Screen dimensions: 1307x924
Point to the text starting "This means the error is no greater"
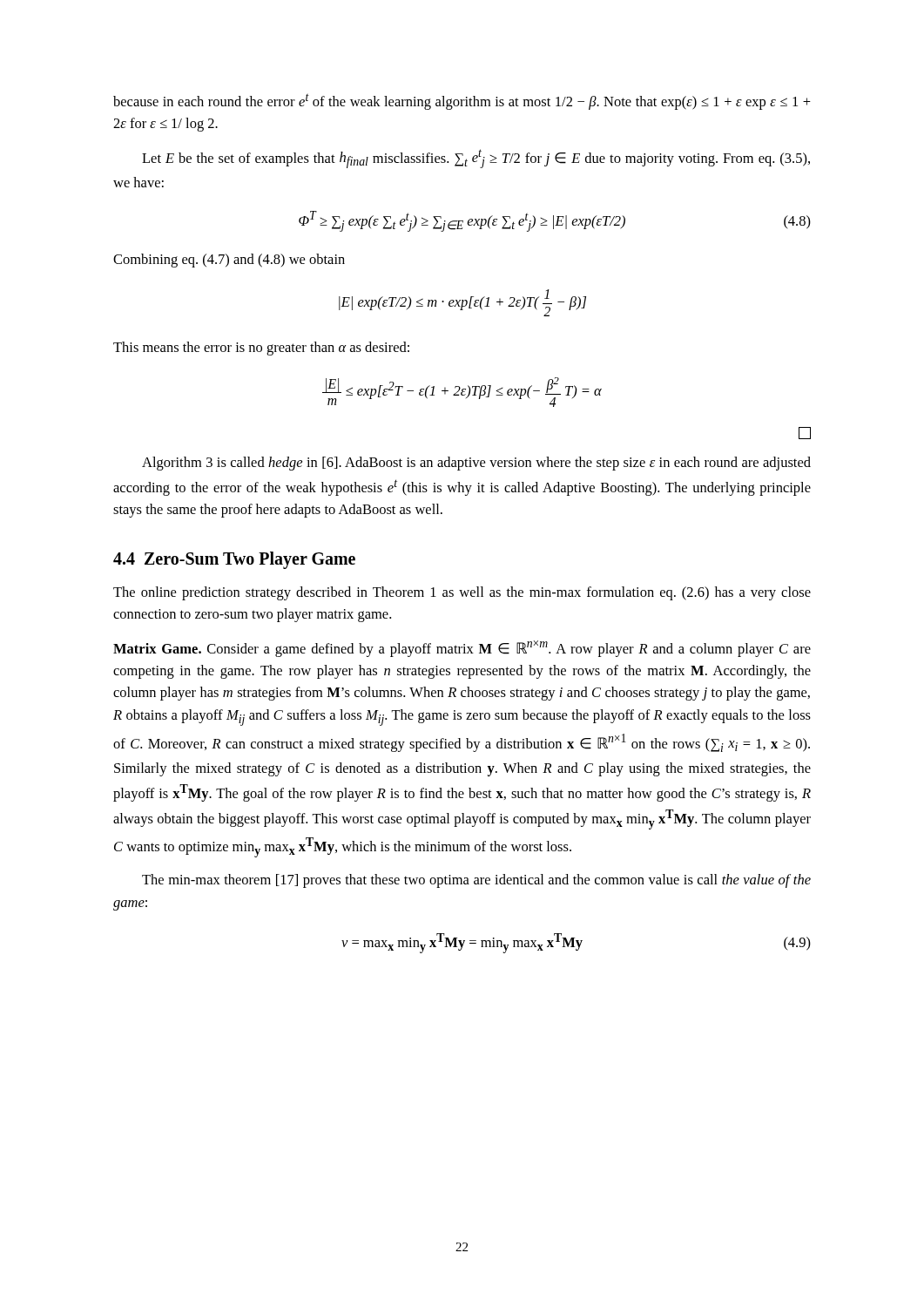[x=262, y=347]
